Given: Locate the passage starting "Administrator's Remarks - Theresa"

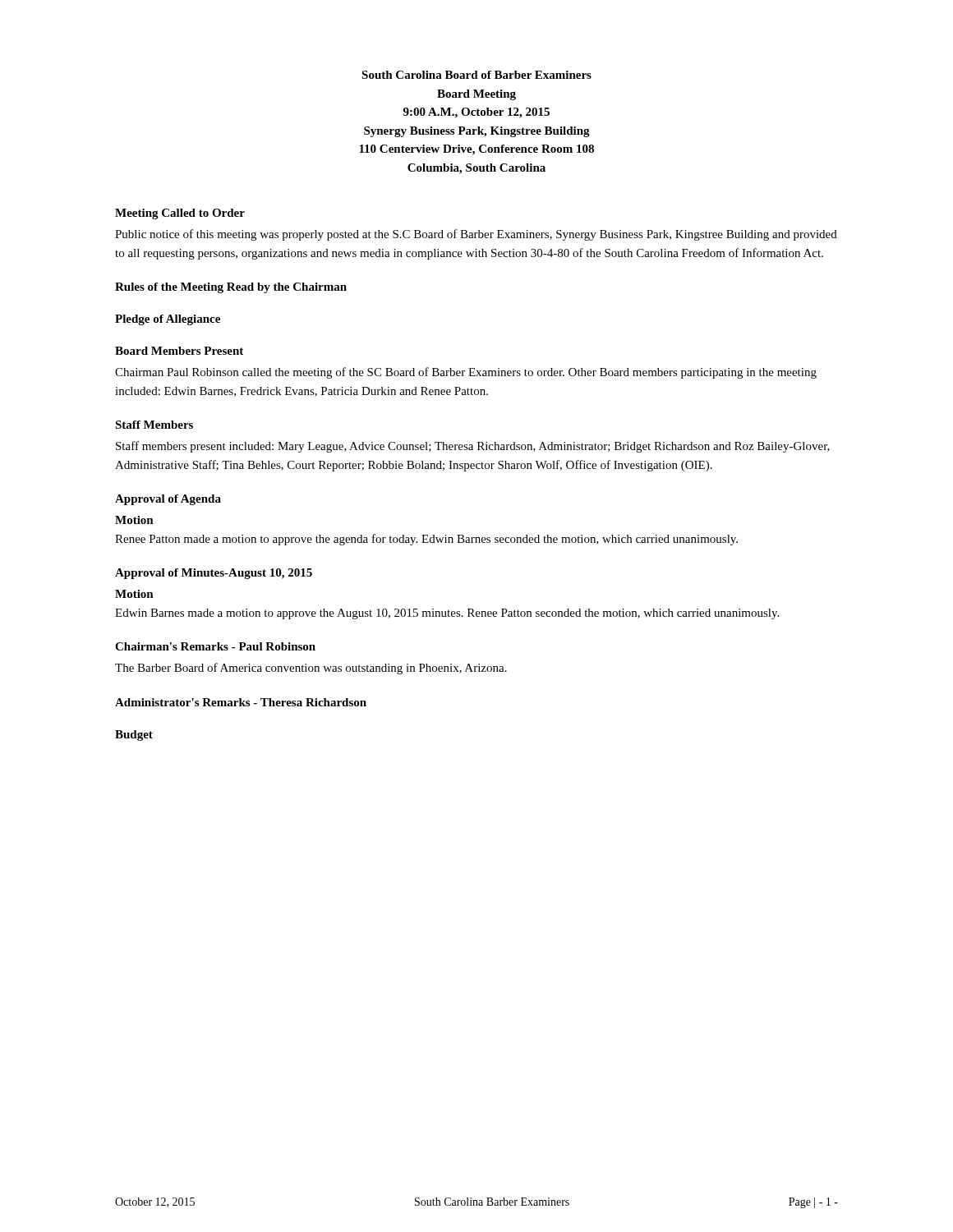Looking at the screenshot, I should 241,702.
